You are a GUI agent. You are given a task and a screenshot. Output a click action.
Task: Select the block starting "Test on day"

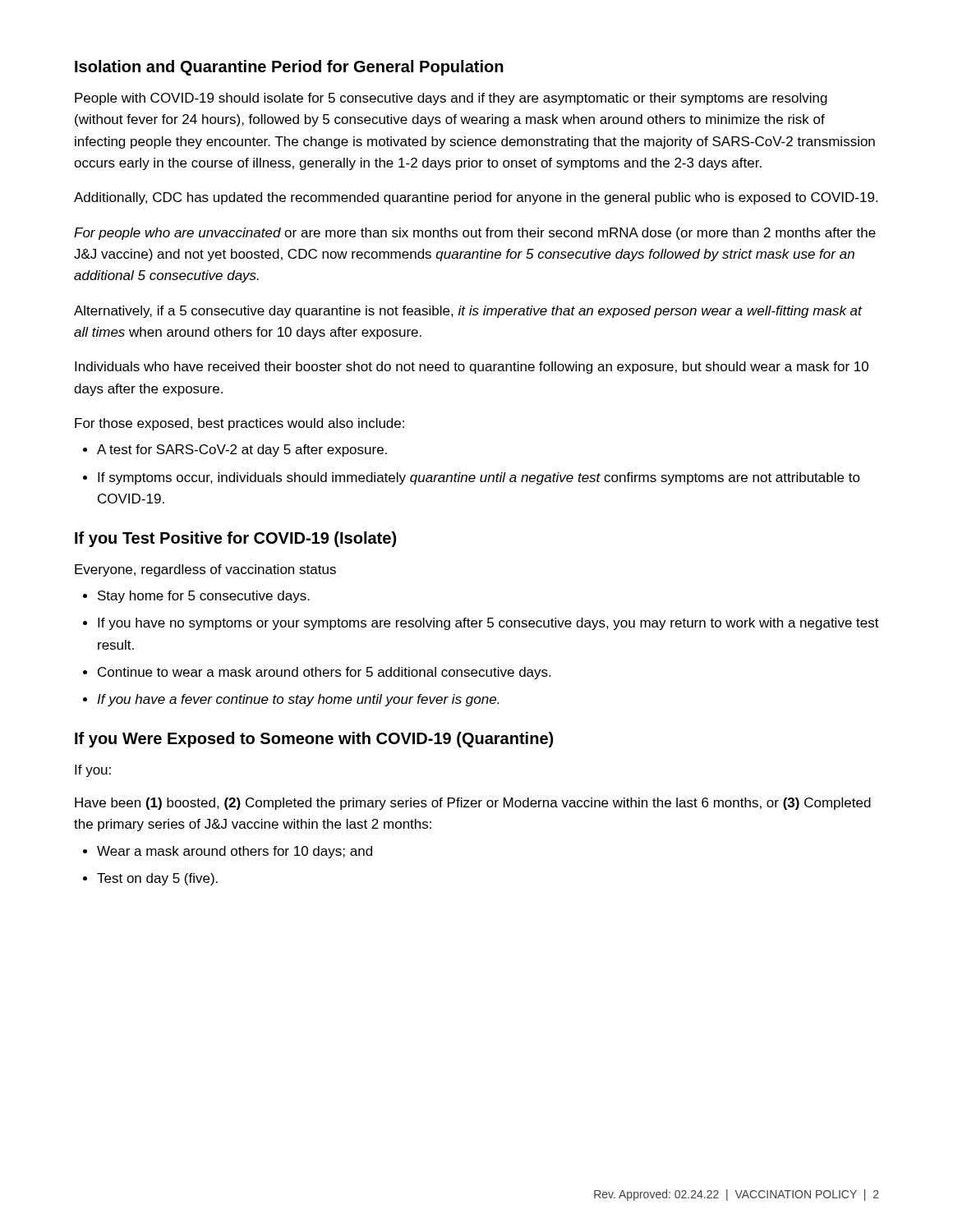pos(158,878)
